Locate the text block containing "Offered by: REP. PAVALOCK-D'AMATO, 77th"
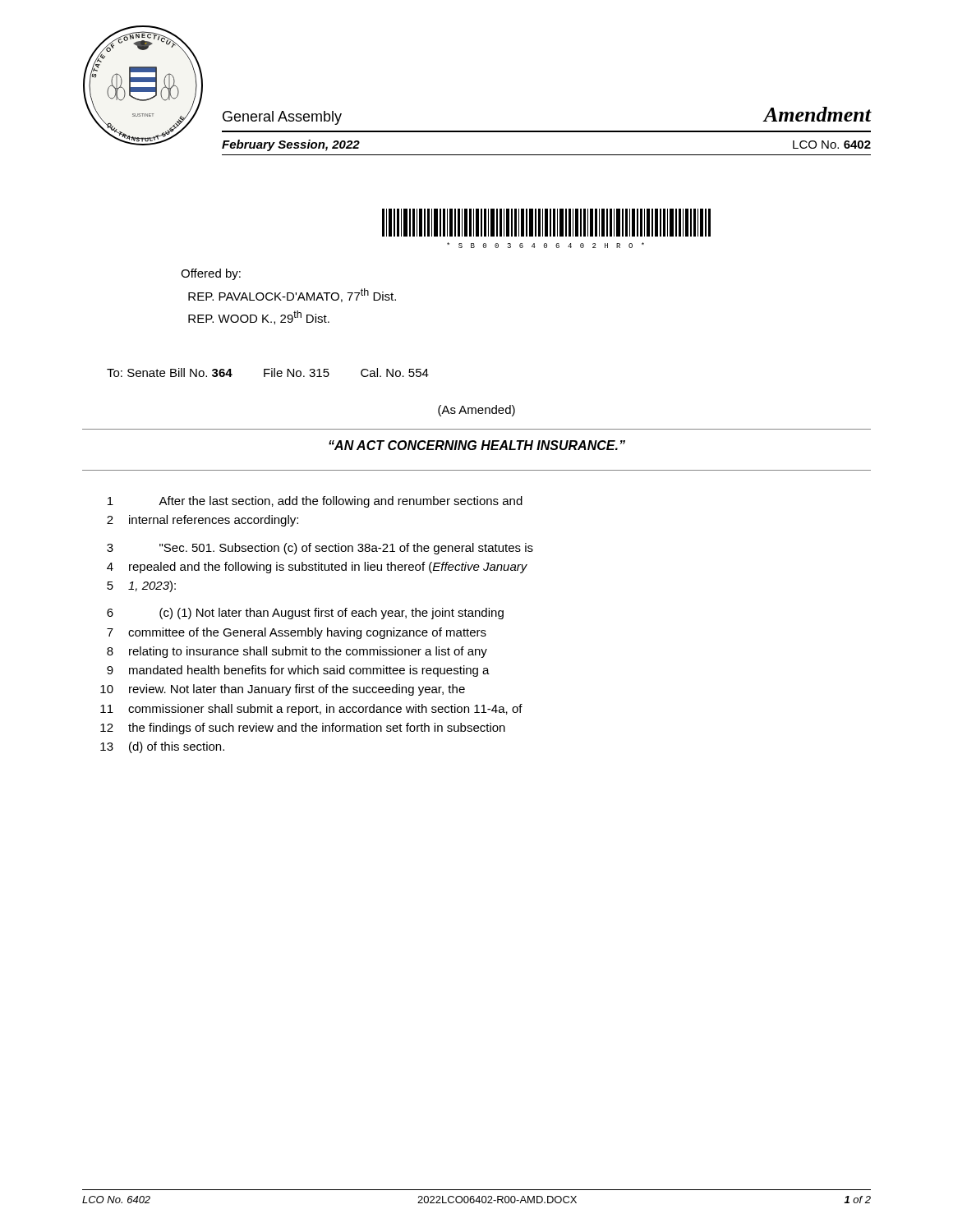953x1232 pixels. pos(289,296)
